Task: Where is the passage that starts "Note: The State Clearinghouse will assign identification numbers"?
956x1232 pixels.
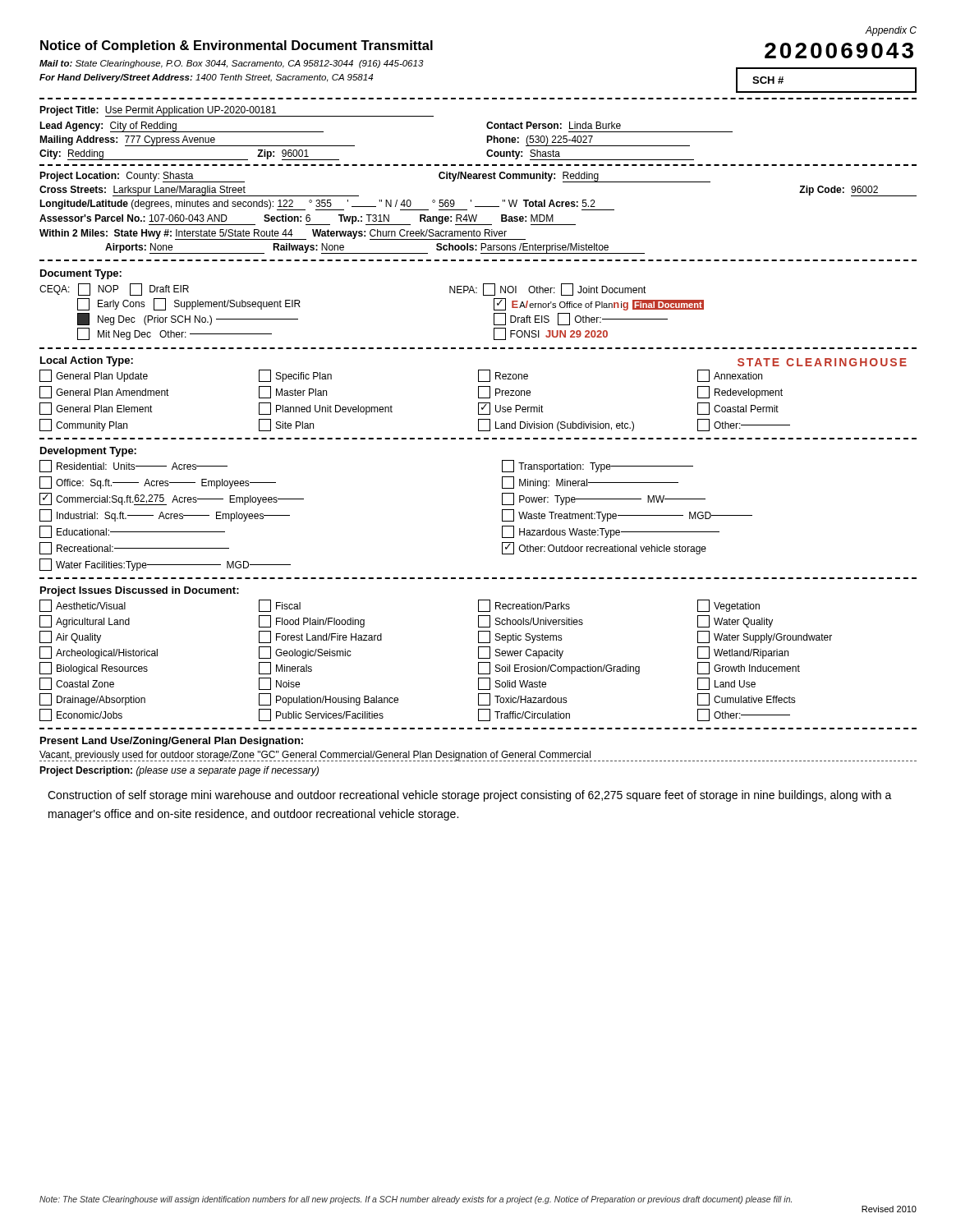Action: click(478, 1204)
